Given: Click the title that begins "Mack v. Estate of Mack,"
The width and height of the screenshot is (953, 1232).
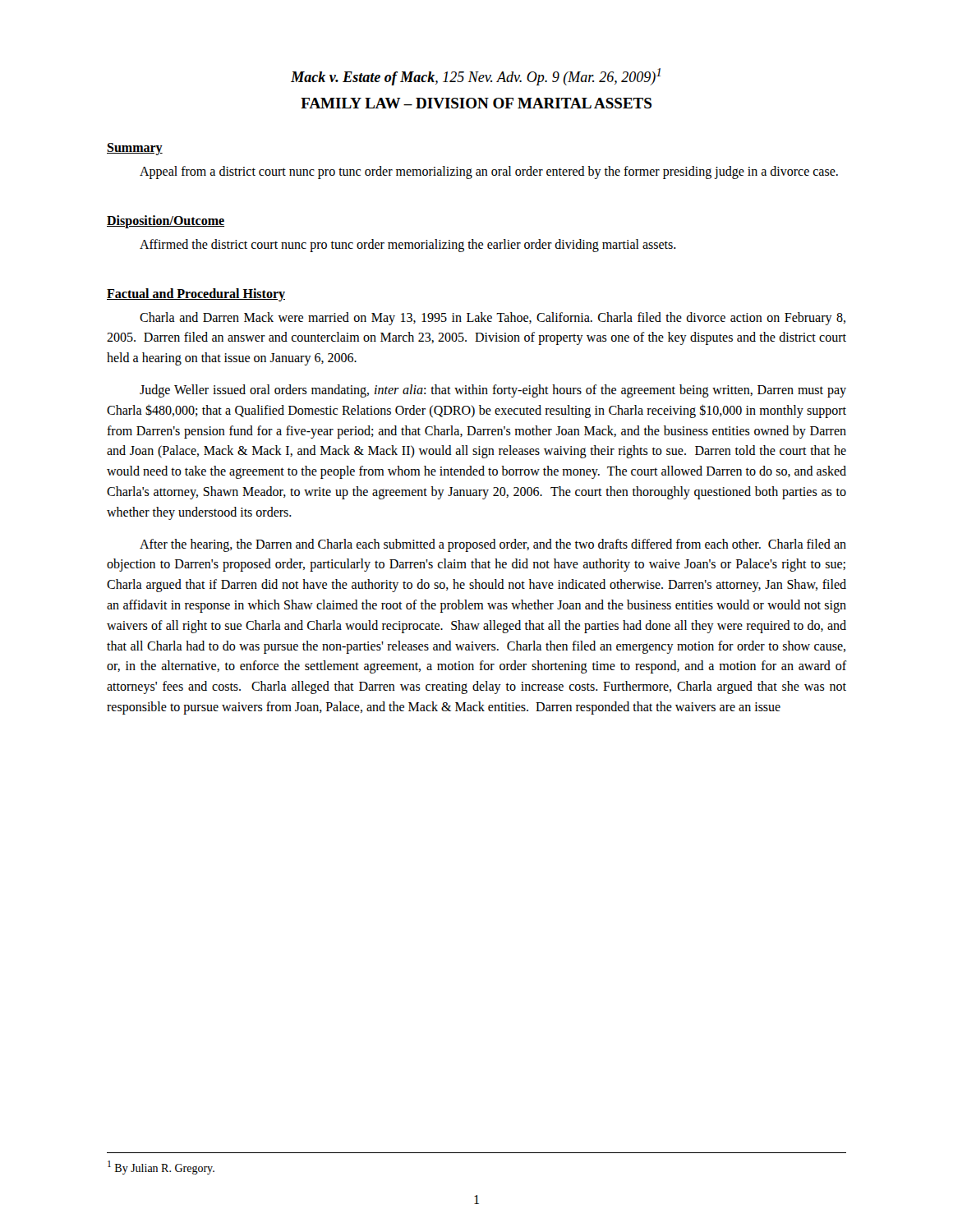Looking at the screenshot, I should [476, 89].
